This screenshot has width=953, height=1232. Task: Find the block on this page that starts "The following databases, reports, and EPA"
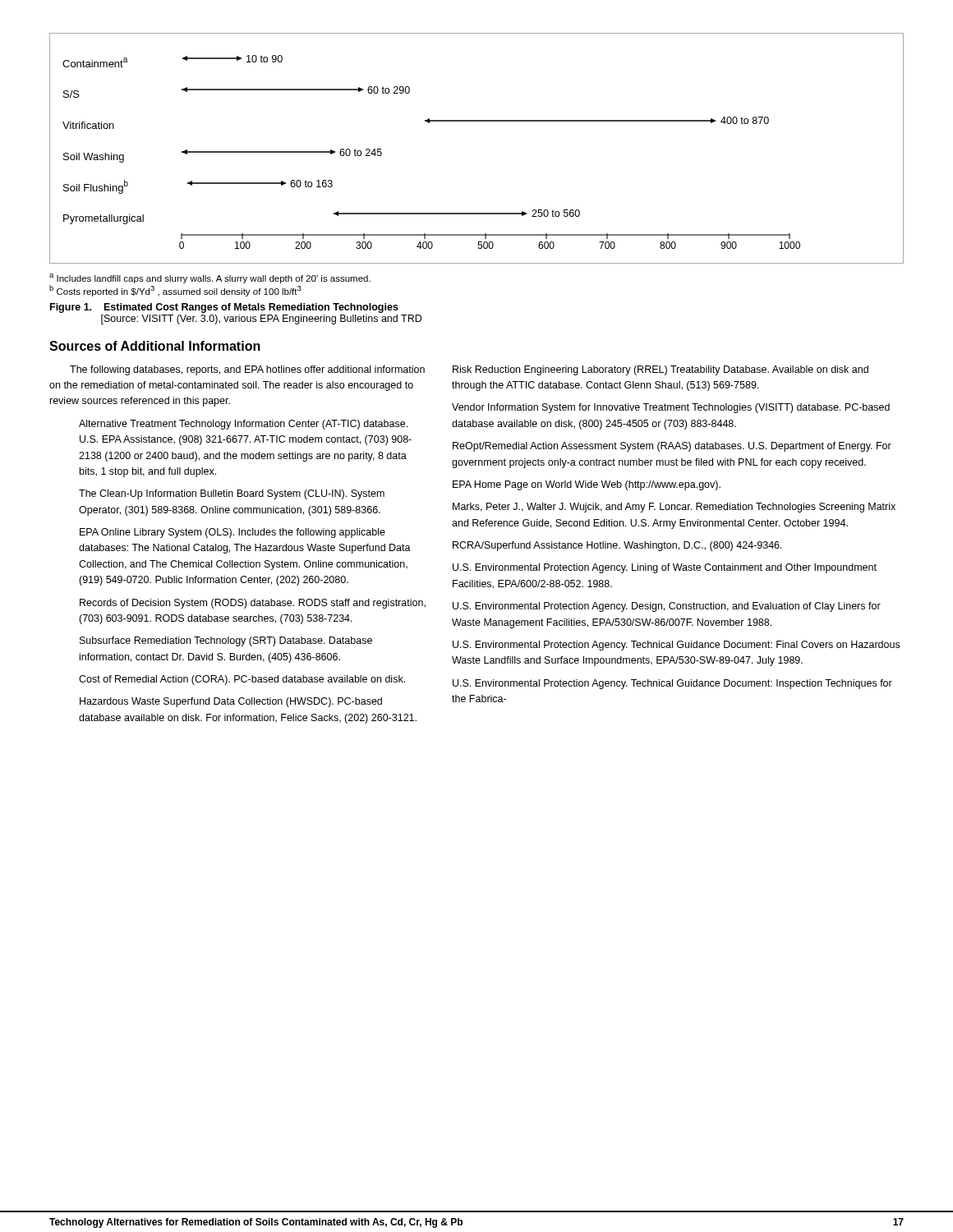coord(237,385)
